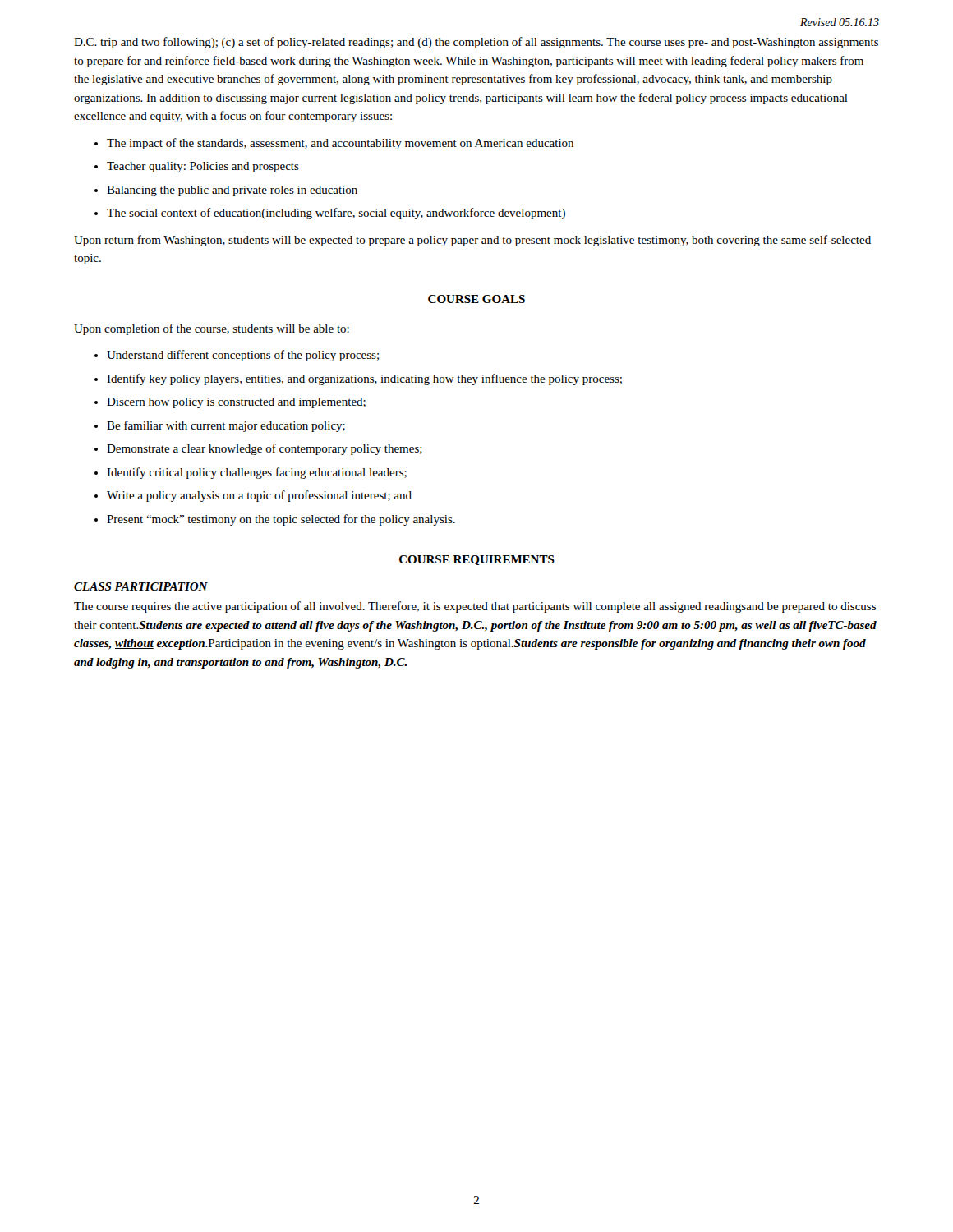The height and width of the screenshot is (1232, 953).
Task: Point to the block beginning "Upon completion of the course,"
Action: 212,328
